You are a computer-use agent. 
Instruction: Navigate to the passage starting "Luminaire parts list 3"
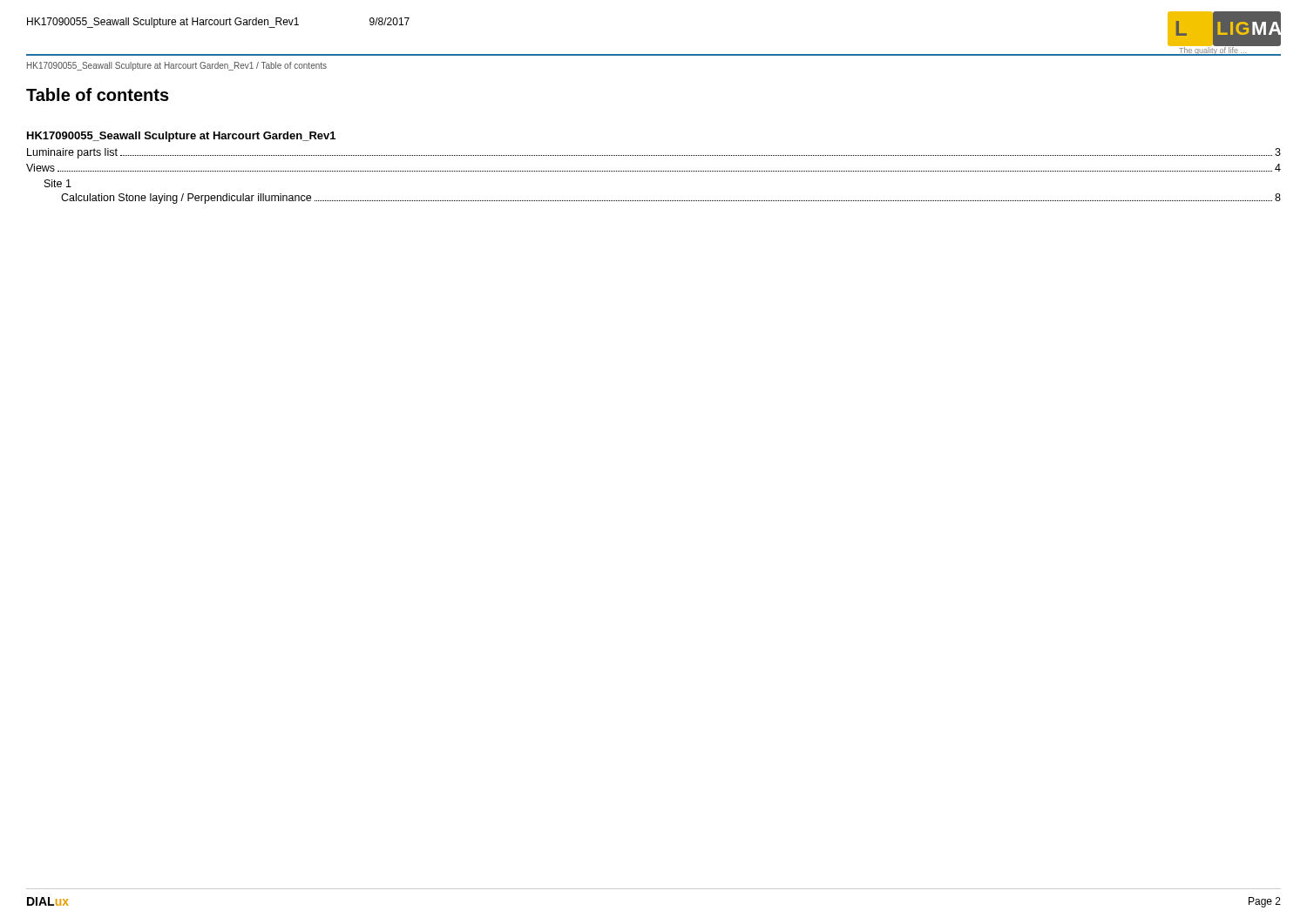click(654, 152)
